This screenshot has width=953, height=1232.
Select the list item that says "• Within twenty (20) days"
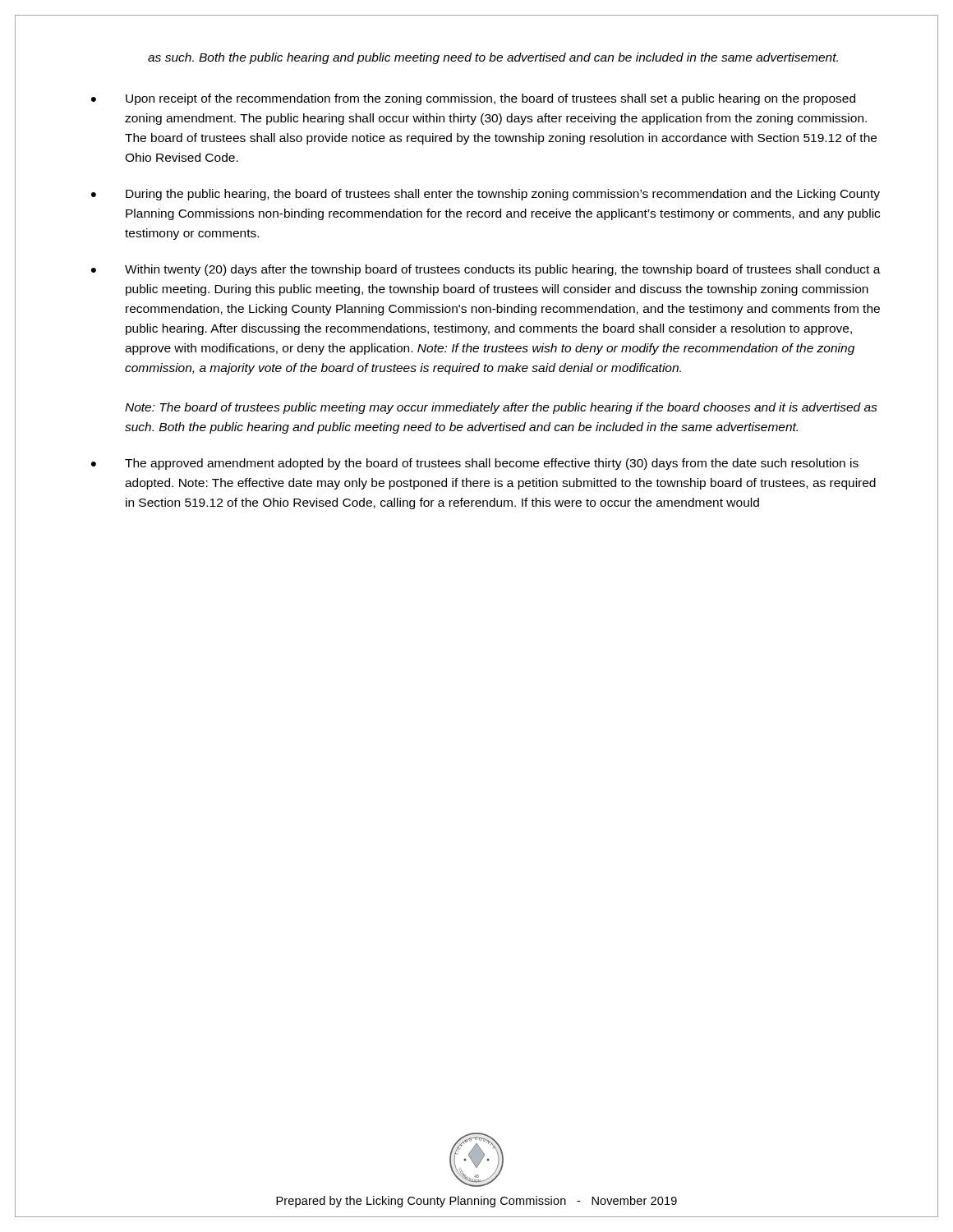click(x=489, y=348)
